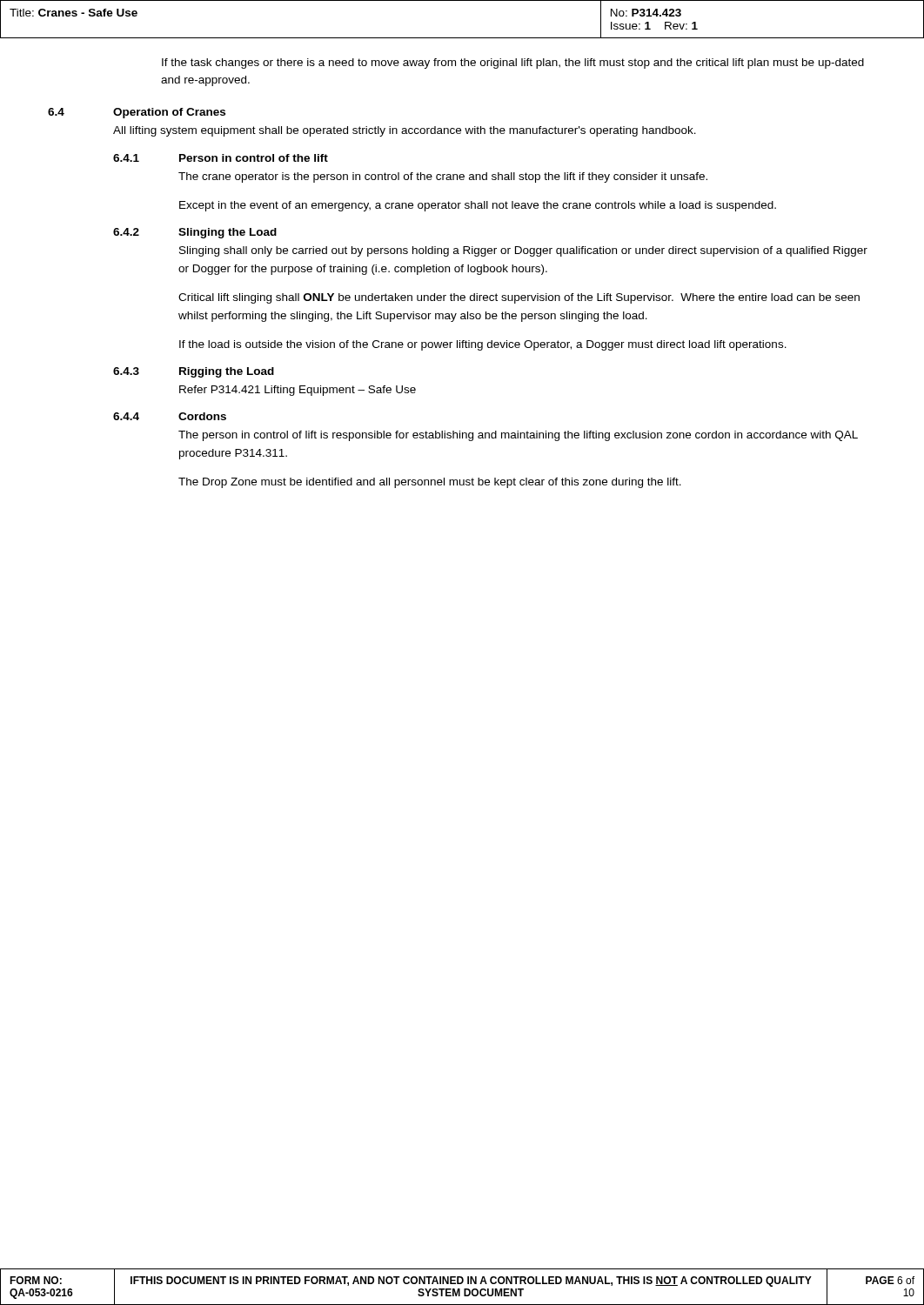Point to the text starting "Except in the event"
Screen dimensions: 1305x924
pos(478,205)
